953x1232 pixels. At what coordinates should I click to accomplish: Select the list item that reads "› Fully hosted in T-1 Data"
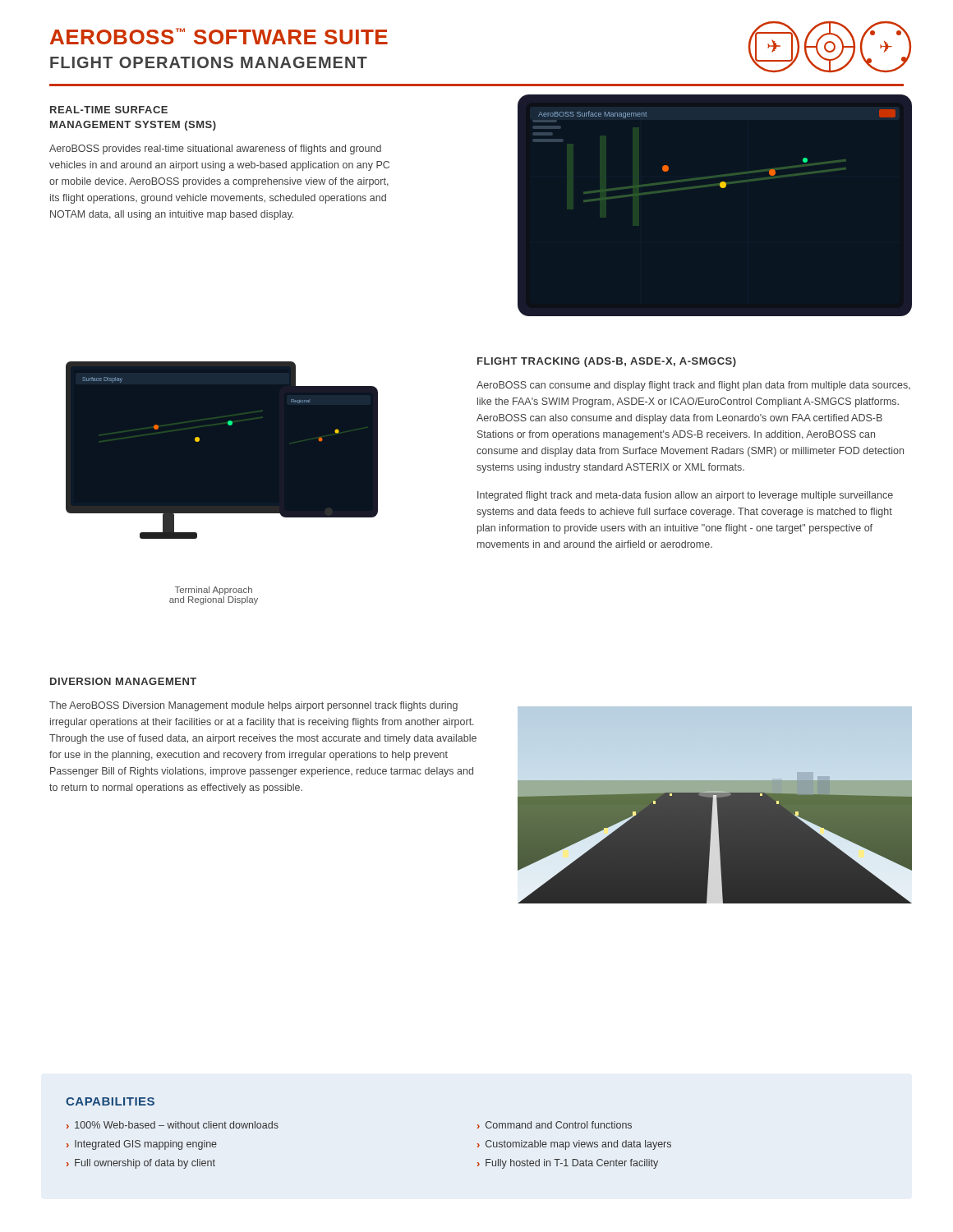click(x=567, y=1163)
